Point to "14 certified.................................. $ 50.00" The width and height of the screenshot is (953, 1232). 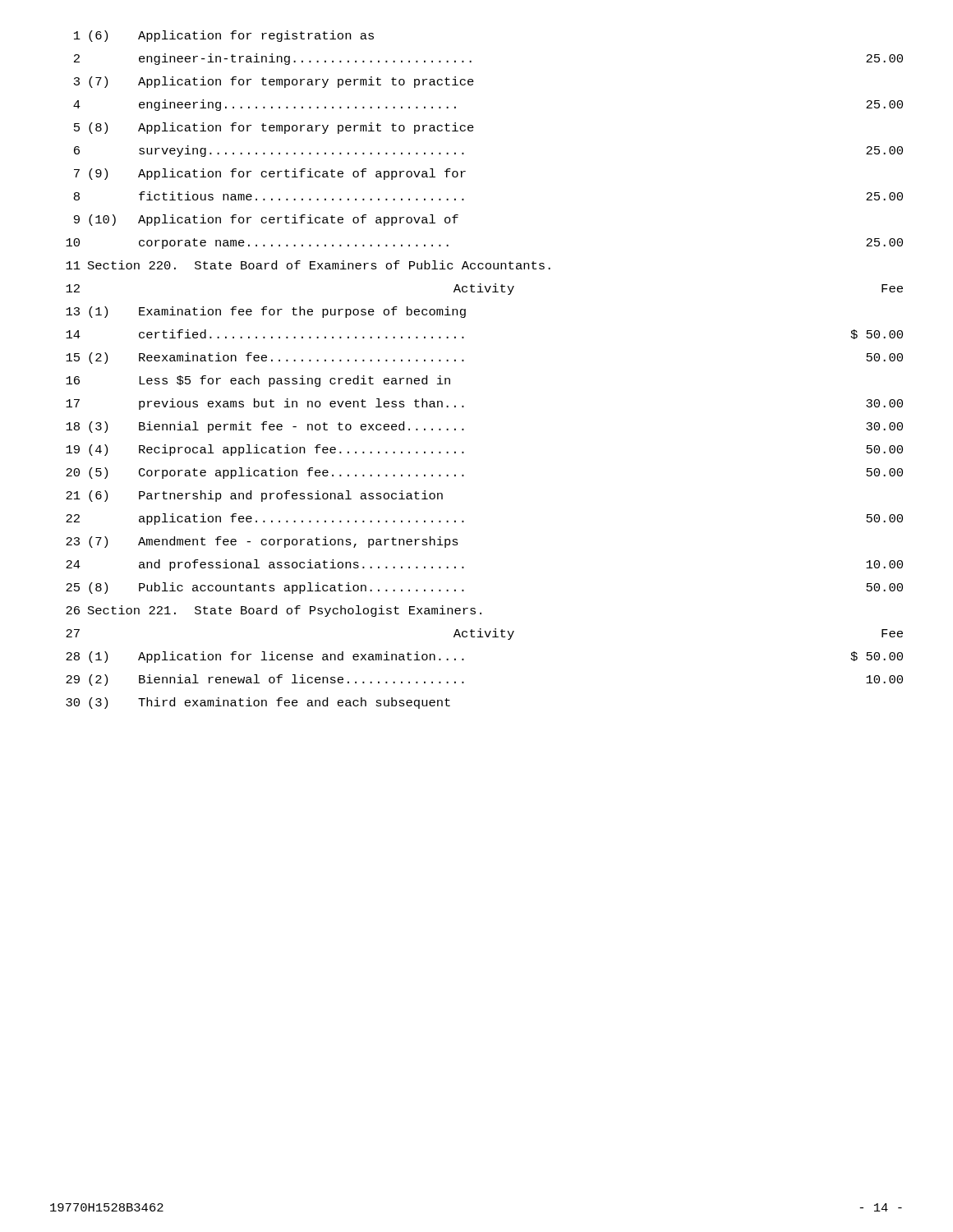76,334
